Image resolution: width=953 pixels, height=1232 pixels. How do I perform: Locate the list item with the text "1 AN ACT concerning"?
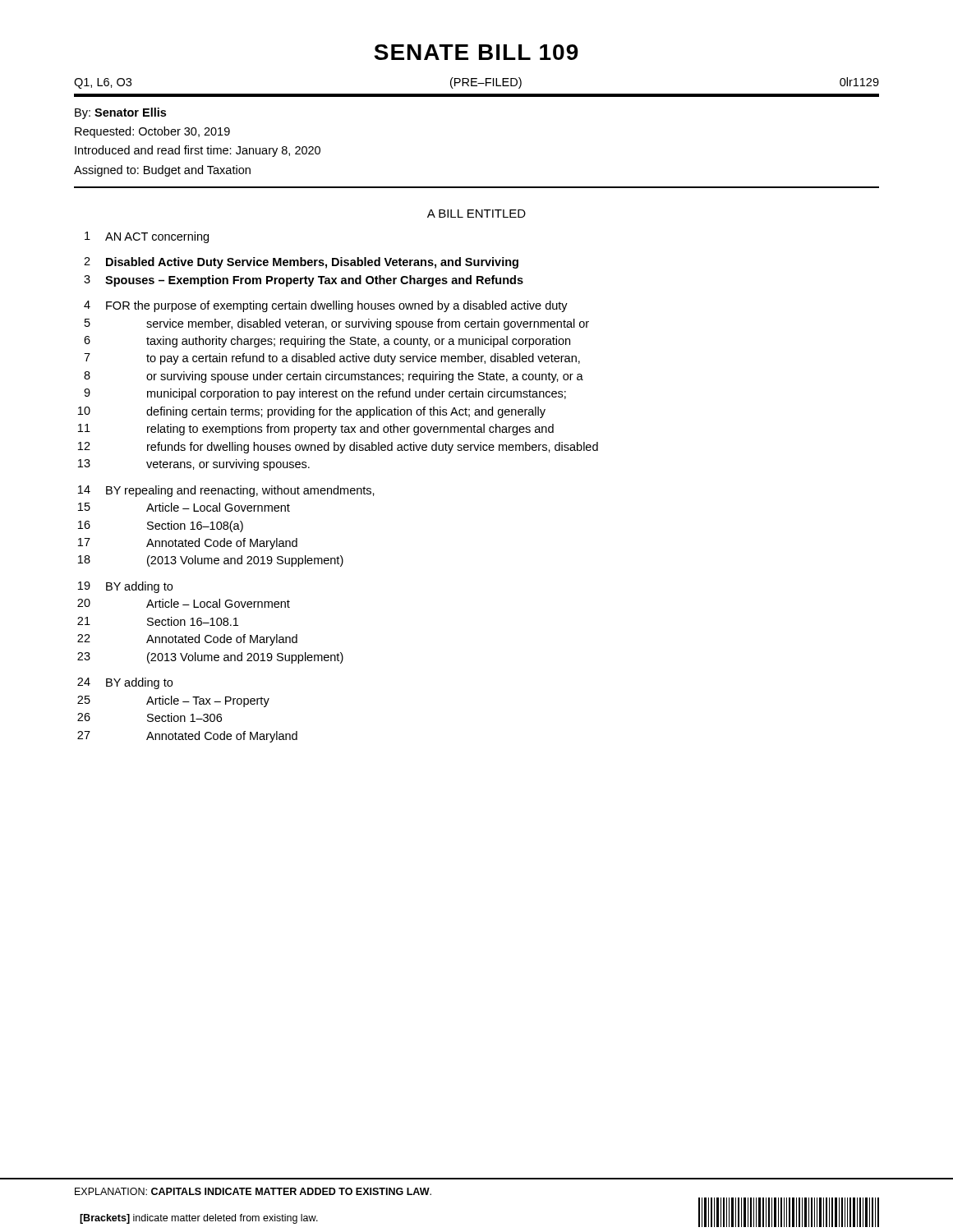coord(147,237)
